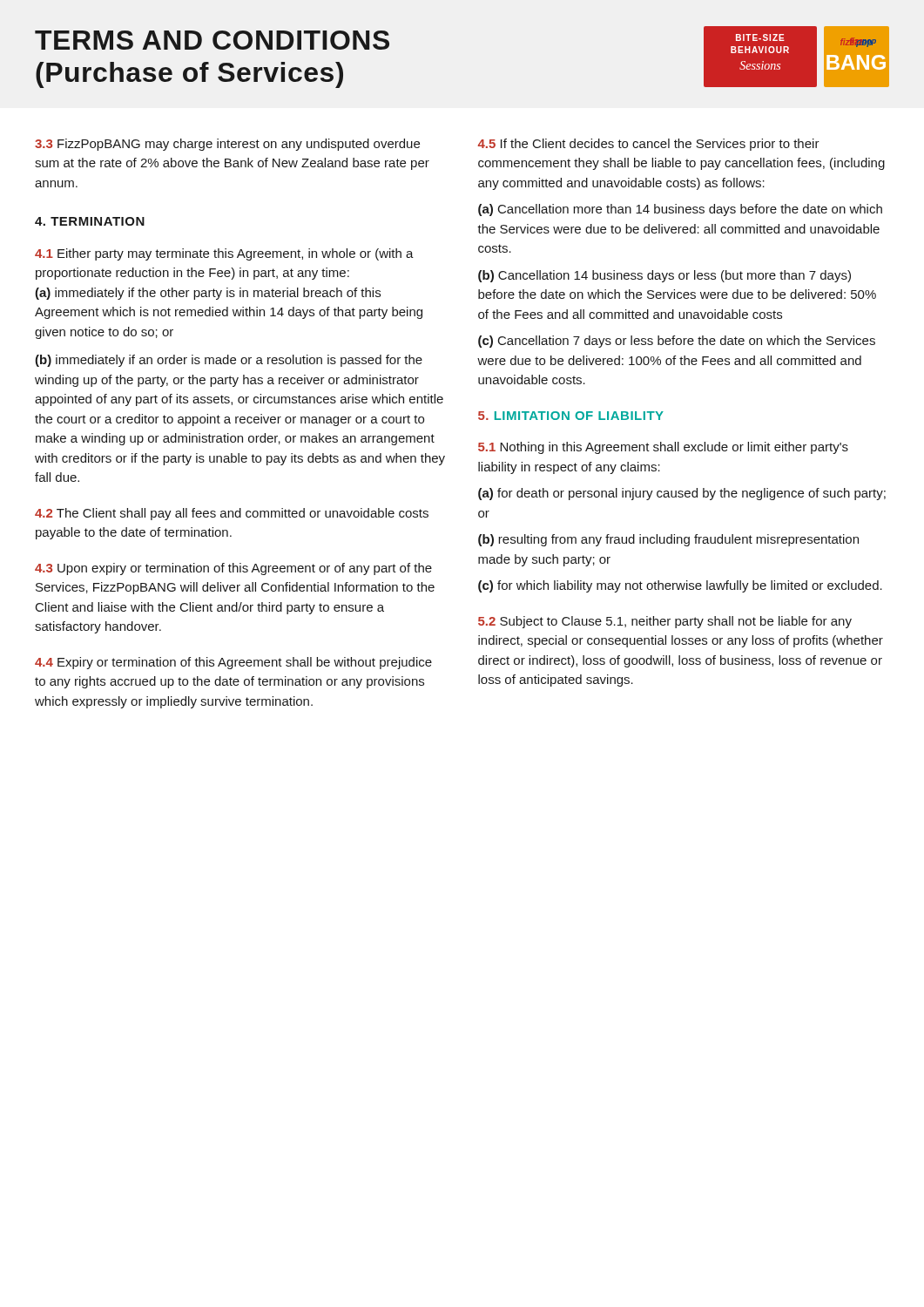Select the logo
The width and height of the screenshot is (924, 1307).
796,56
